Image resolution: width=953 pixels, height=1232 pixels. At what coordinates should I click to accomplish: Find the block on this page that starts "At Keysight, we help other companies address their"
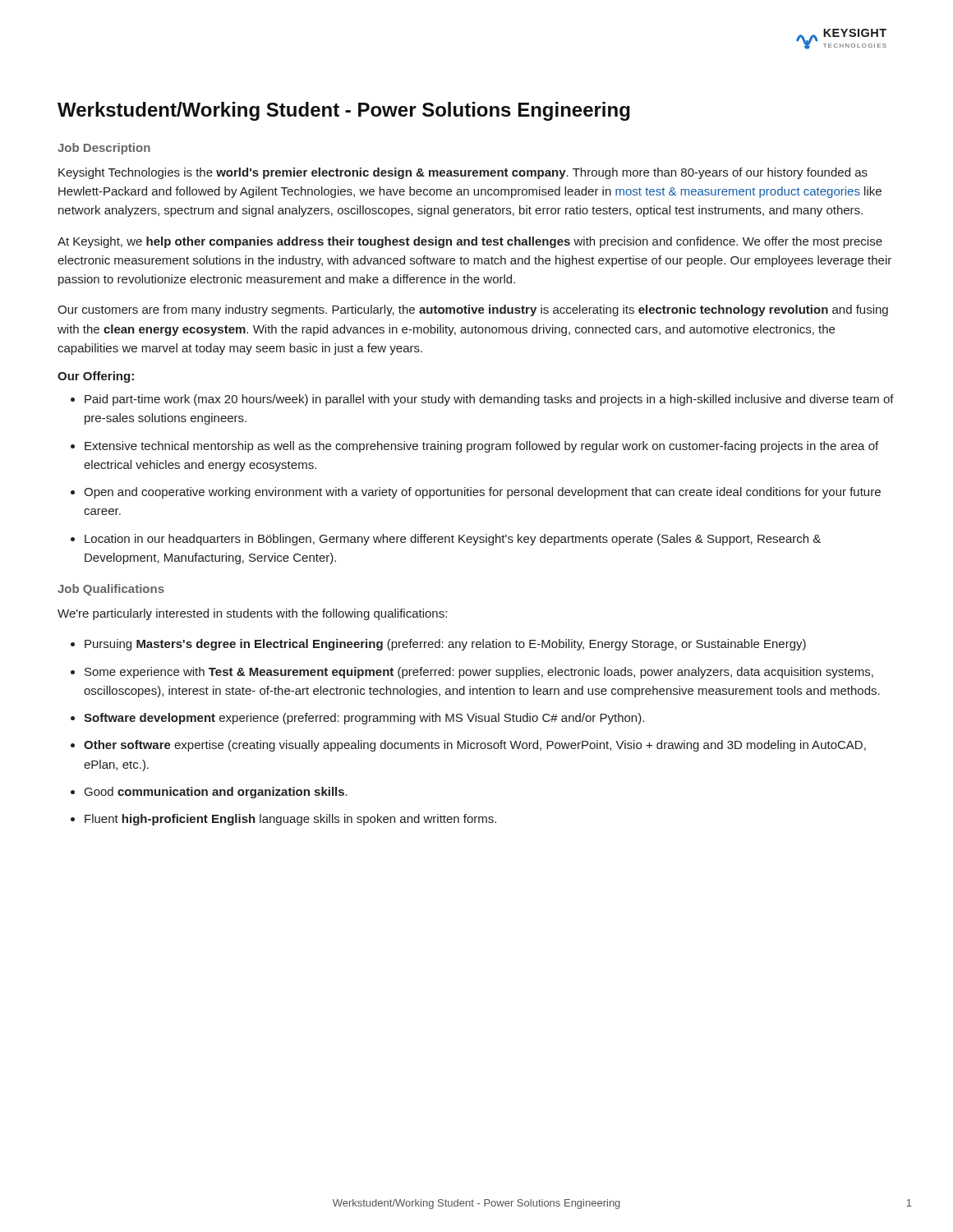point(475,260)
